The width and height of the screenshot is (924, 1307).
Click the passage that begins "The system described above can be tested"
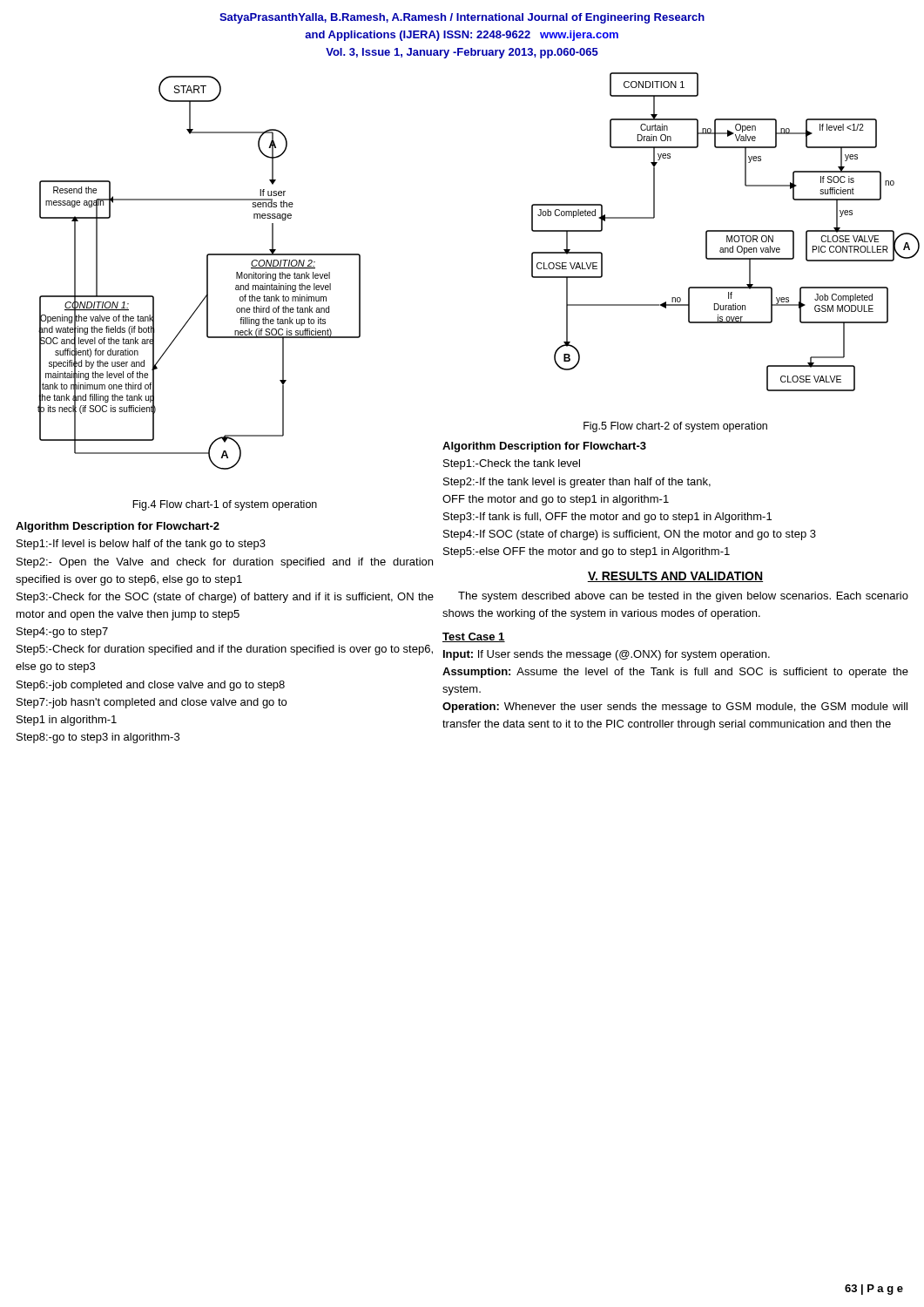(675, 605)
